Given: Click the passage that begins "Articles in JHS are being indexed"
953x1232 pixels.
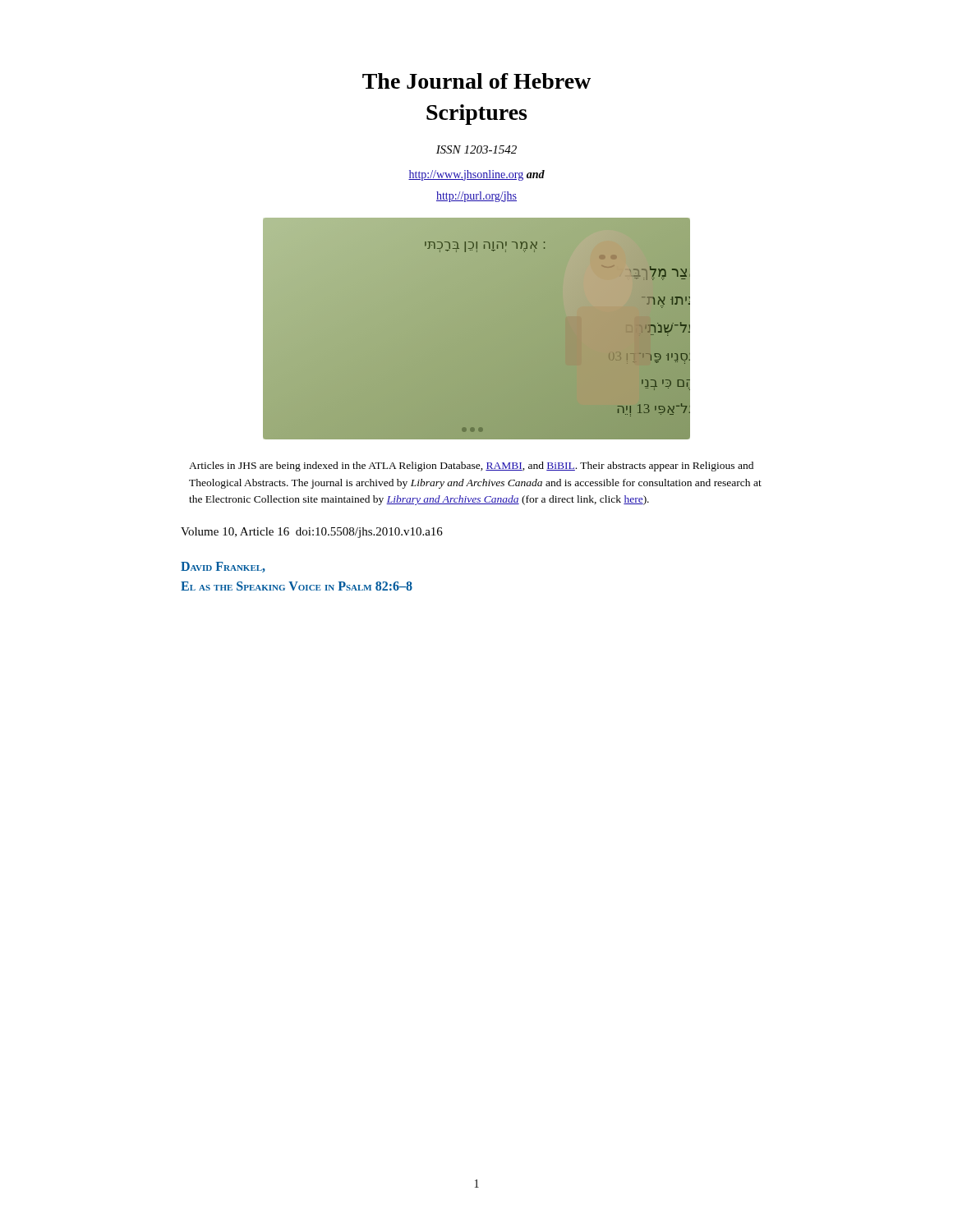Looking at the screenshot, I should pos(475,482).
